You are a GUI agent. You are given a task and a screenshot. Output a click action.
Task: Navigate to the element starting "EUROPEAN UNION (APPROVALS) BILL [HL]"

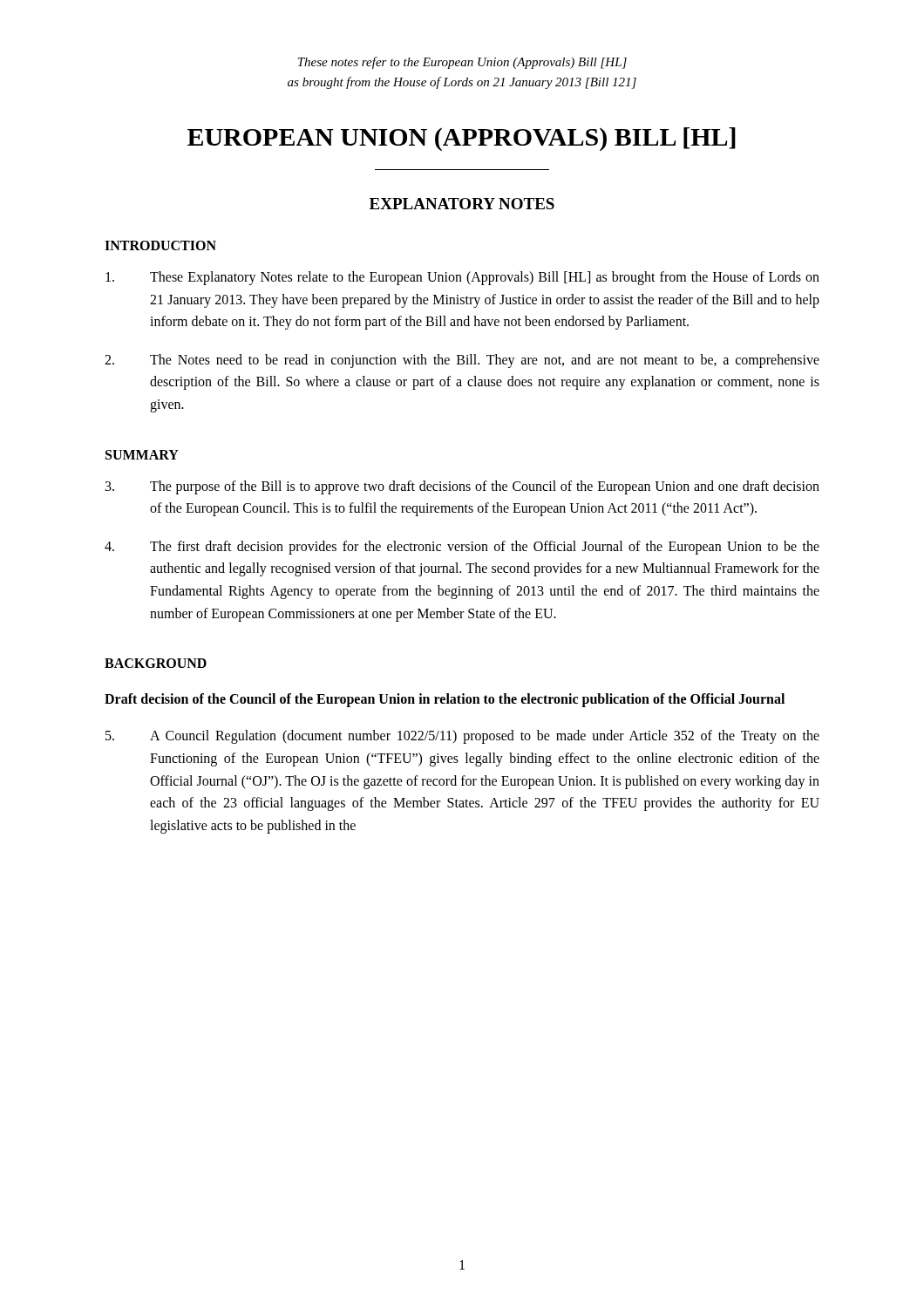462,136
